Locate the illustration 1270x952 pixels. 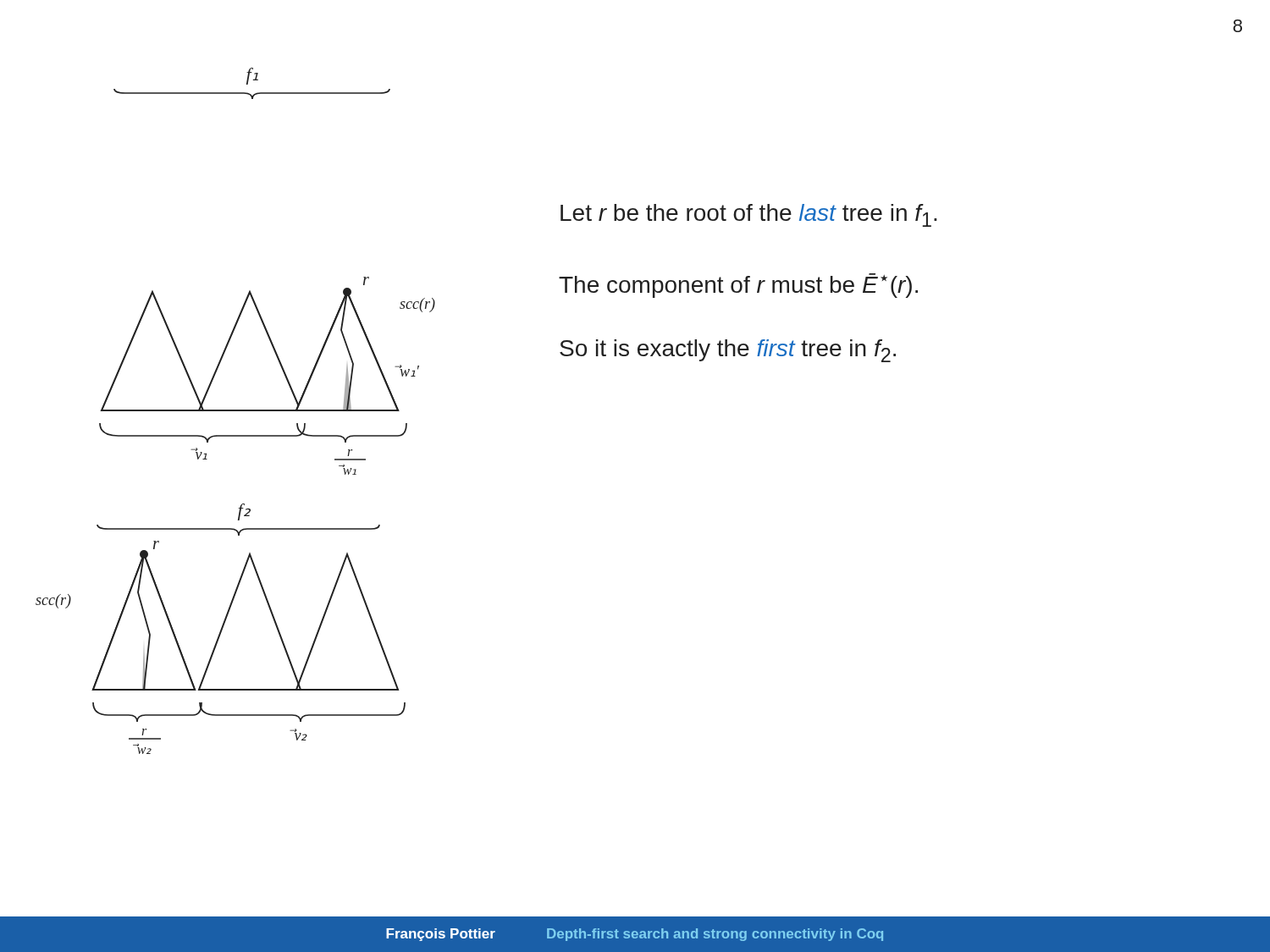point(286,457)
